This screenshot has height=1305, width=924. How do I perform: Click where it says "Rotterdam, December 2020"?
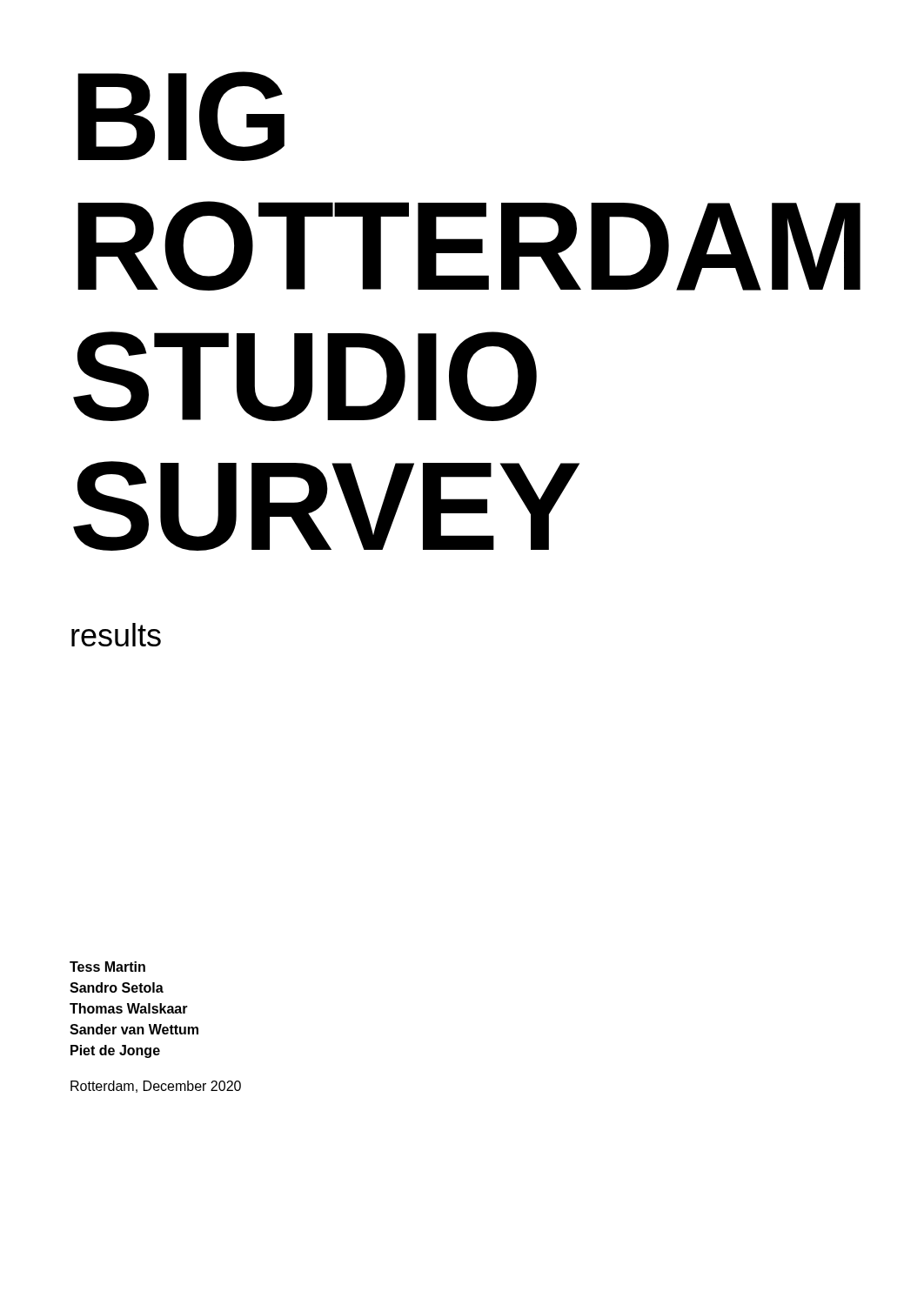pyautogui.click(x=155, y=1086)
